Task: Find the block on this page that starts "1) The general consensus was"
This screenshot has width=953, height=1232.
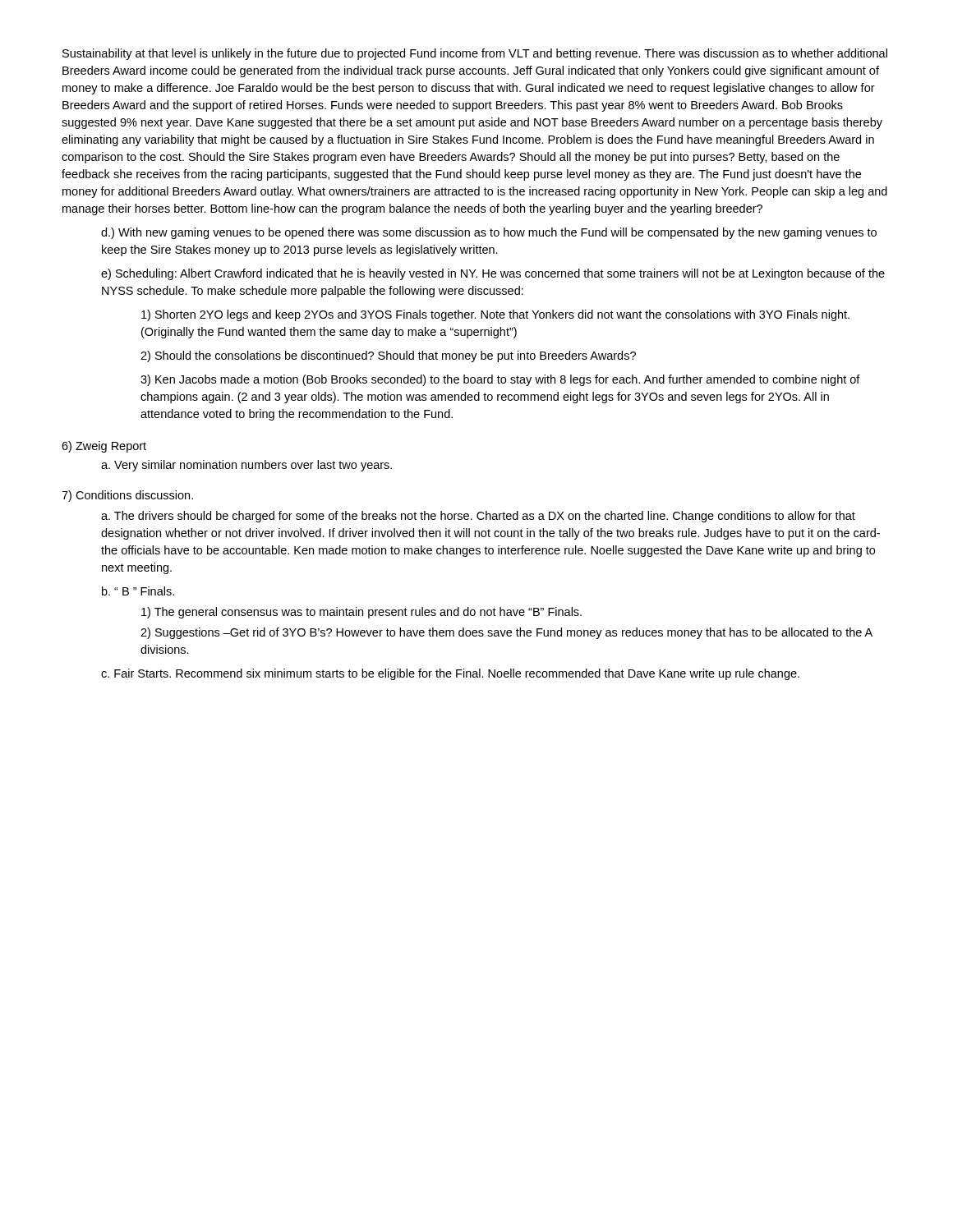Action: pos(362,612)
